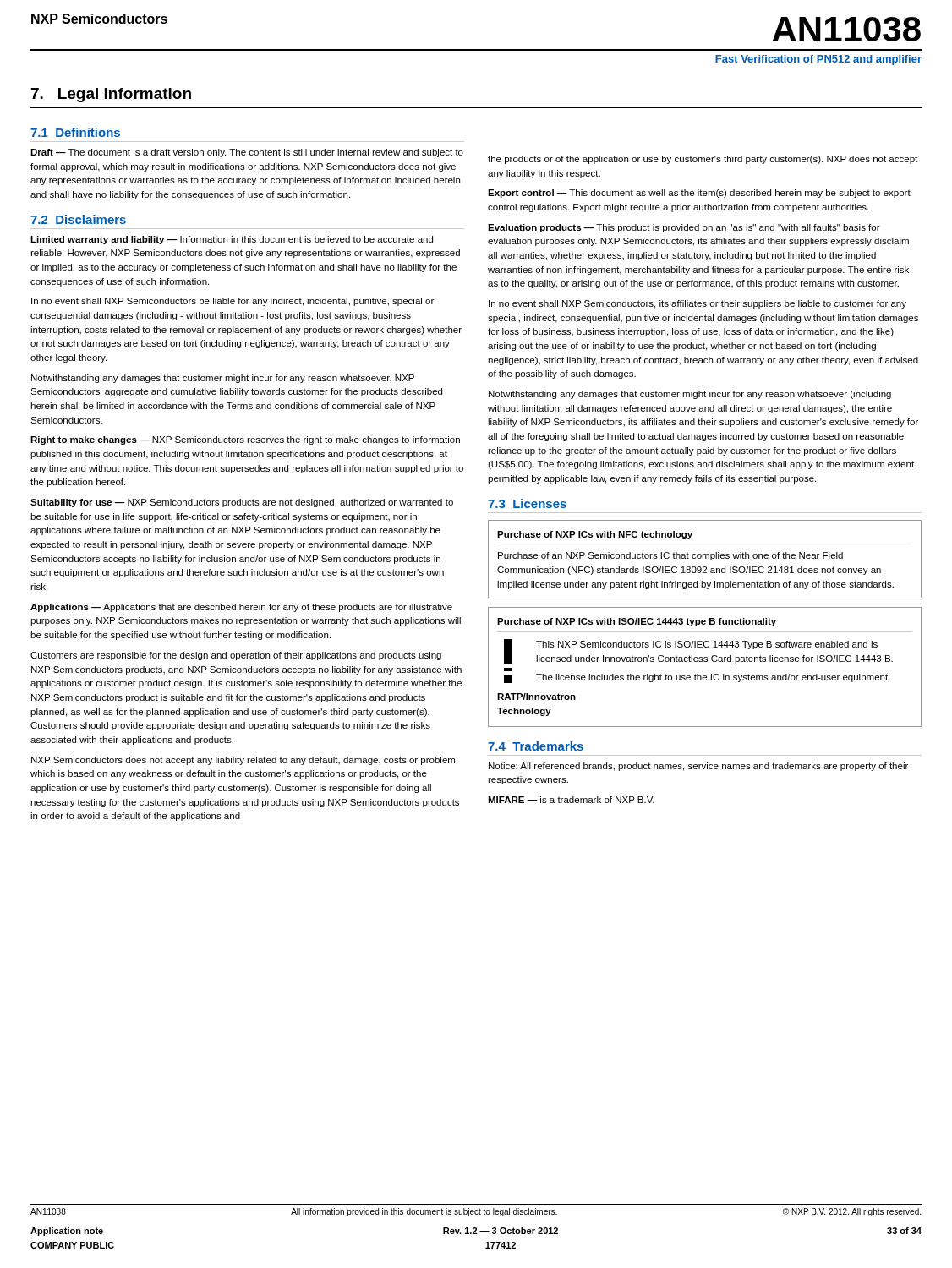Click on the text block with the text "Customers are responsible"
952x1268 pixels.
pos(246,697)
